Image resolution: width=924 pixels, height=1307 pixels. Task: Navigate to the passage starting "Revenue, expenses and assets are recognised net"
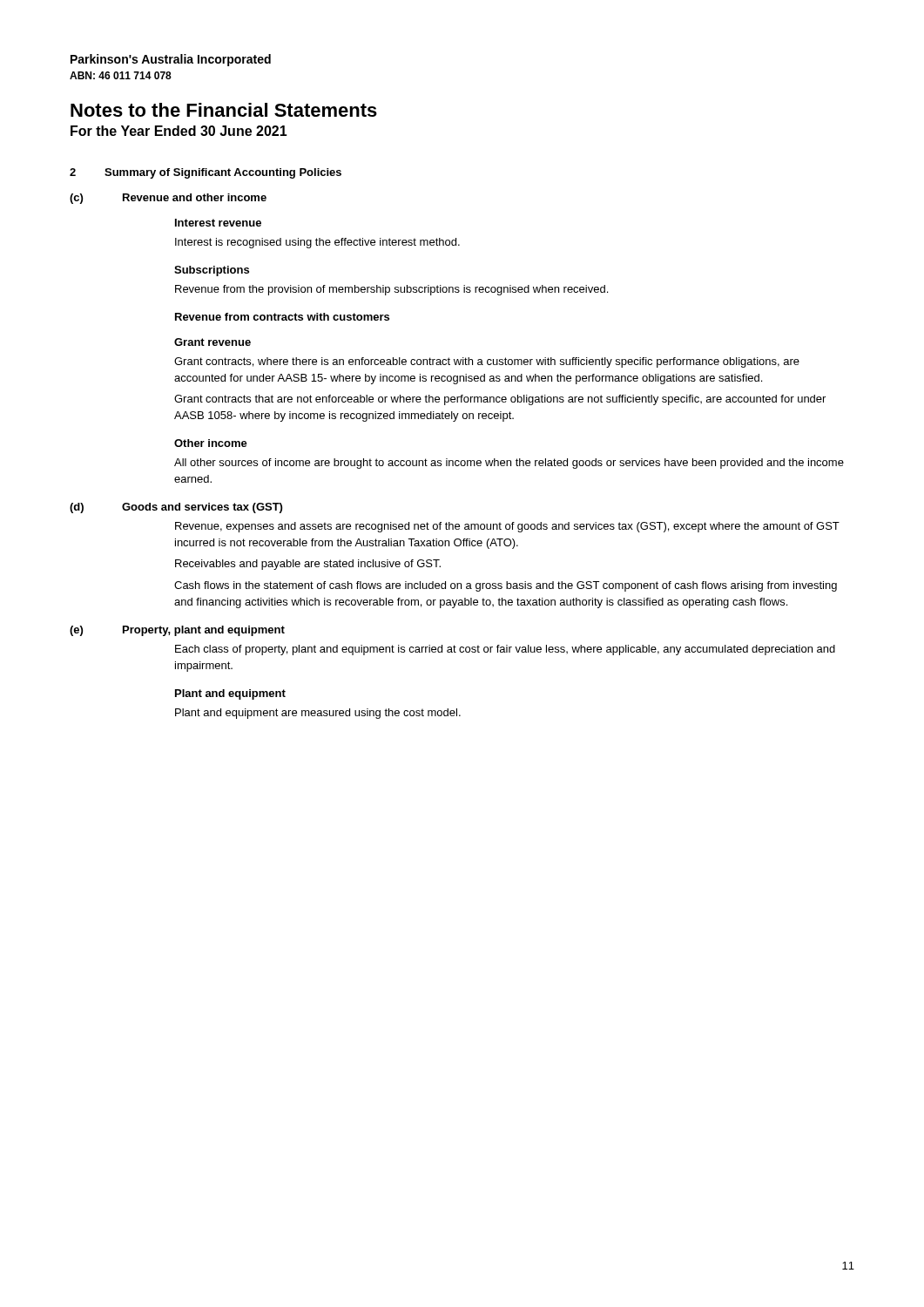[x=507, y=534]
